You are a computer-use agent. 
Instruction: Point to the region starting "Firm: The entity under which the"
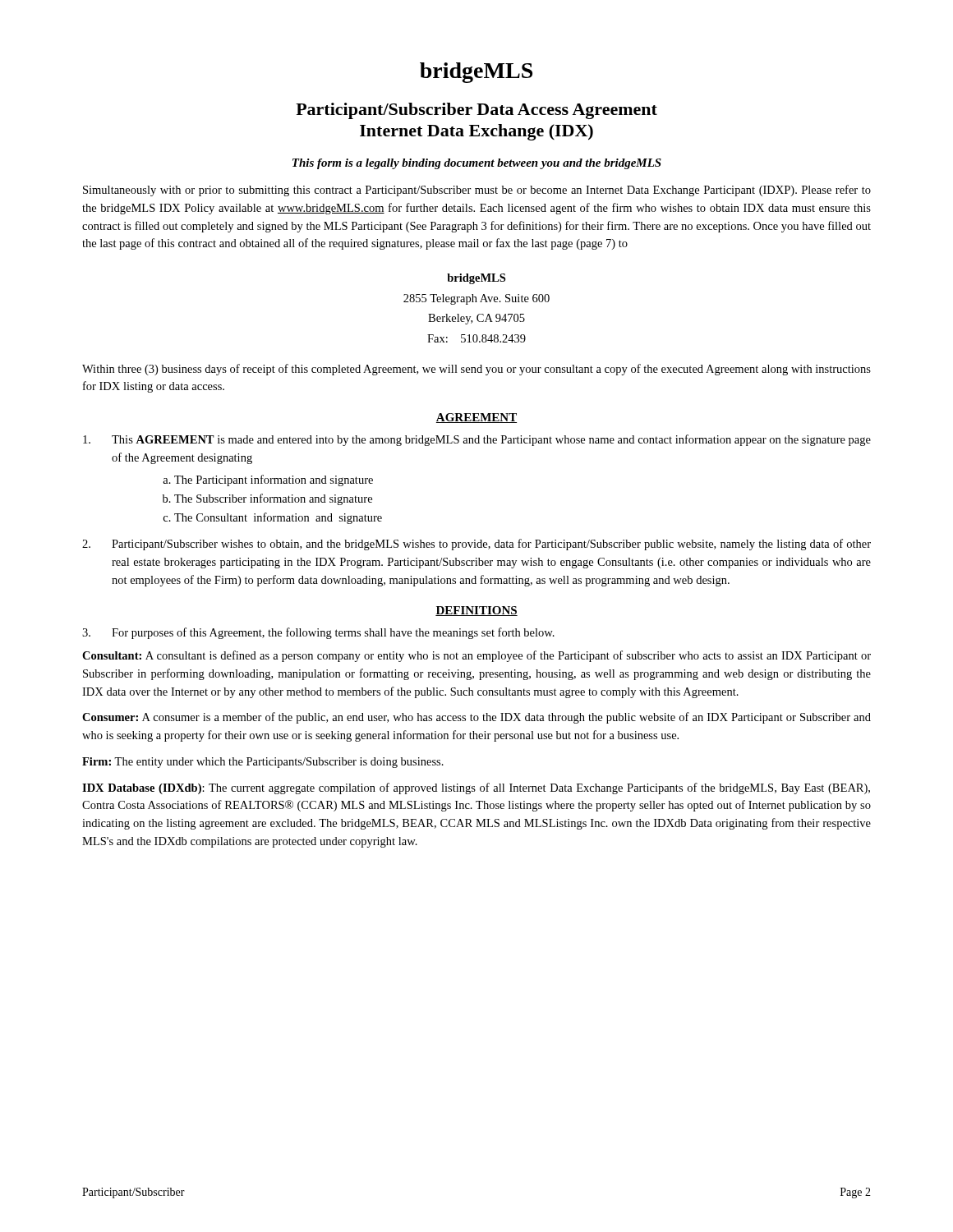coord(263,761)
